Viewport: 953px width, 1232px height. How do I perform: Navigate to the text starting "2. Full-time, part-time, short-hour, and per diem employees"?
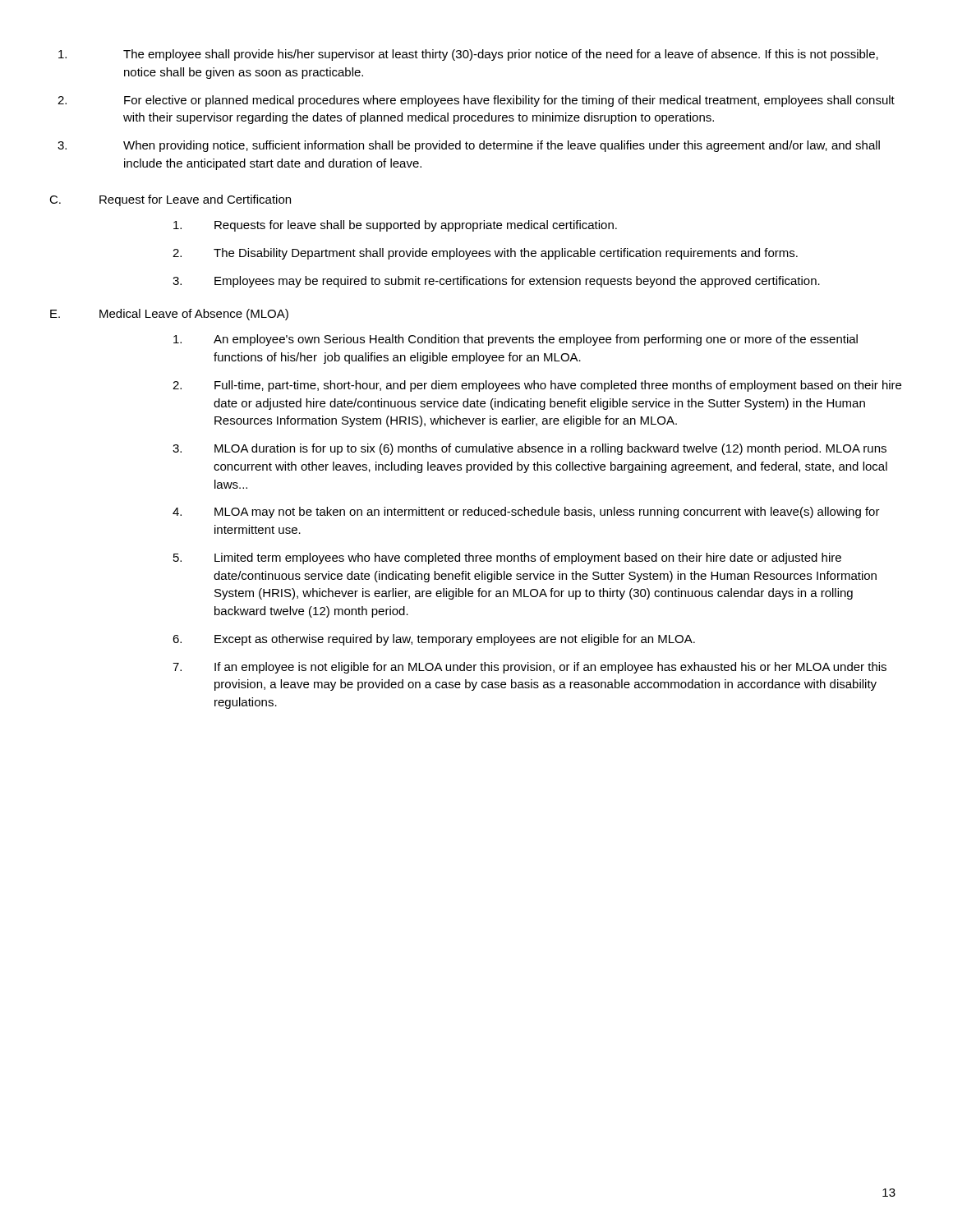point(534,403)
